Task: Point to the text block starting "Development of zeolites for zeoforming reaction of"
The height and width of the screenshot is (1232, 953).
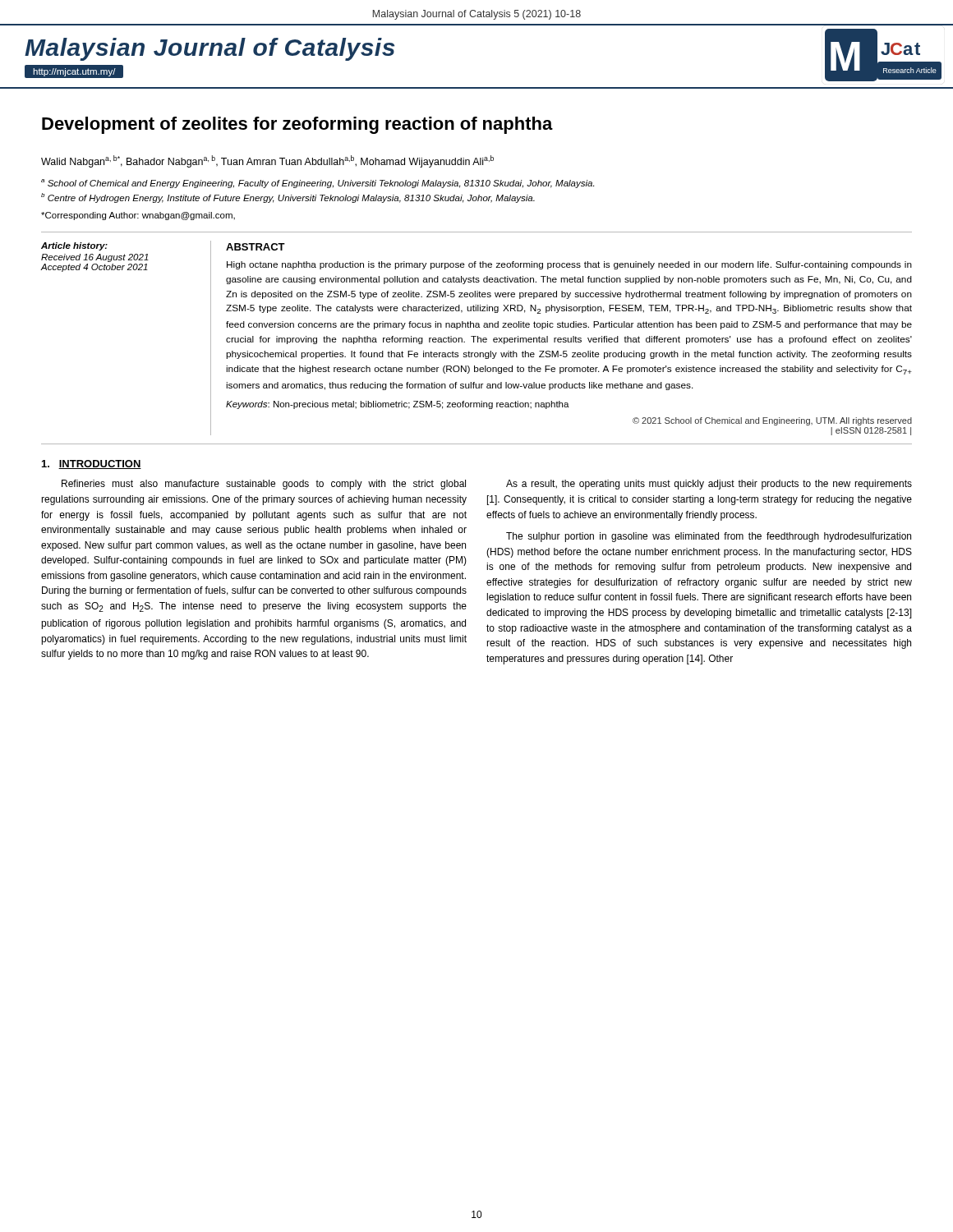Action: pyautogui.click(x=297, y=124)
